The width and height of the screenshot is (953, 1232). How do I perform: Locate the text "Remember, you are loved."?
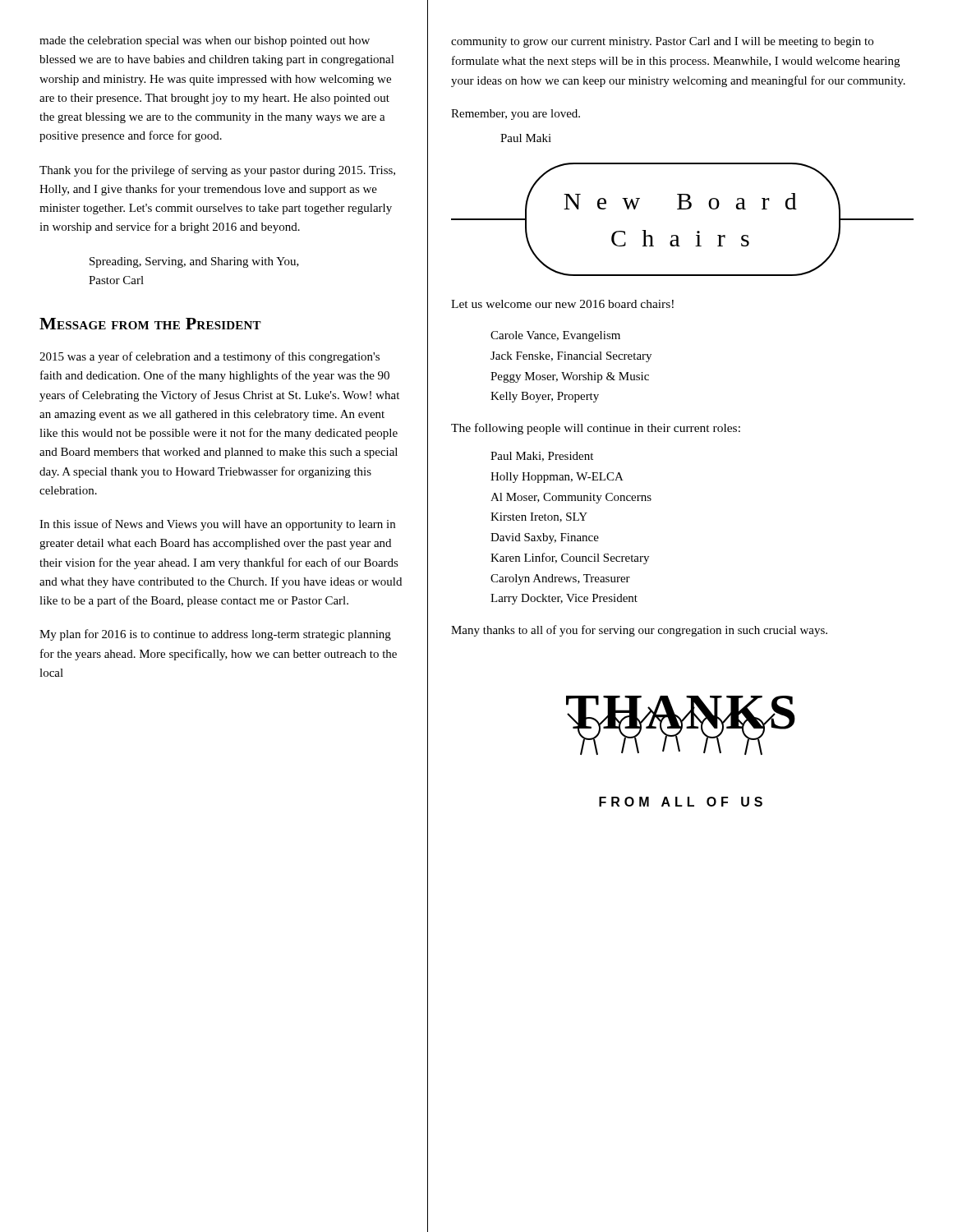tap(516, 113)
